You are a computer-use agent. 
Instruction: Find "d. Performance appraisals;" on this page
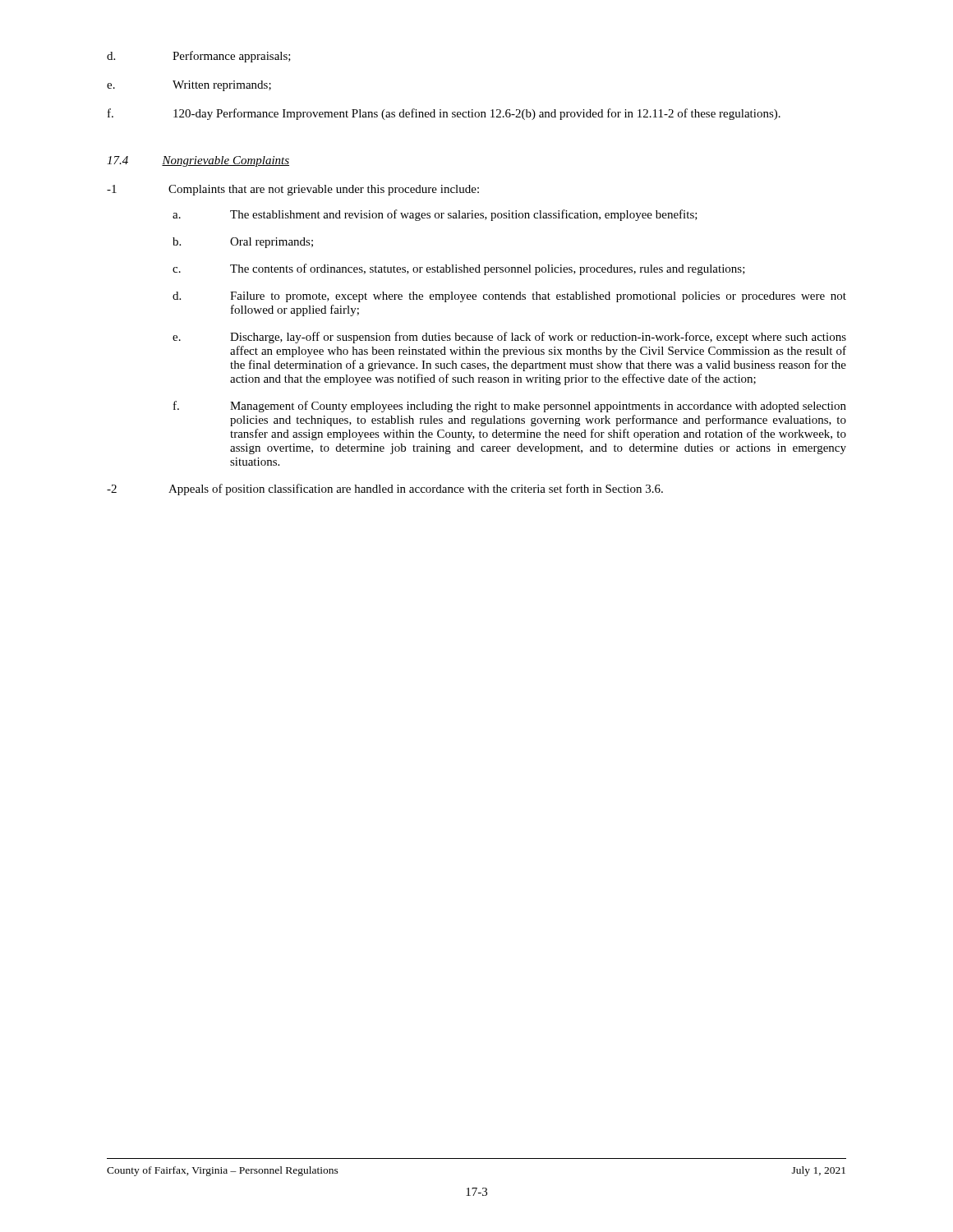tap(199, 57)
